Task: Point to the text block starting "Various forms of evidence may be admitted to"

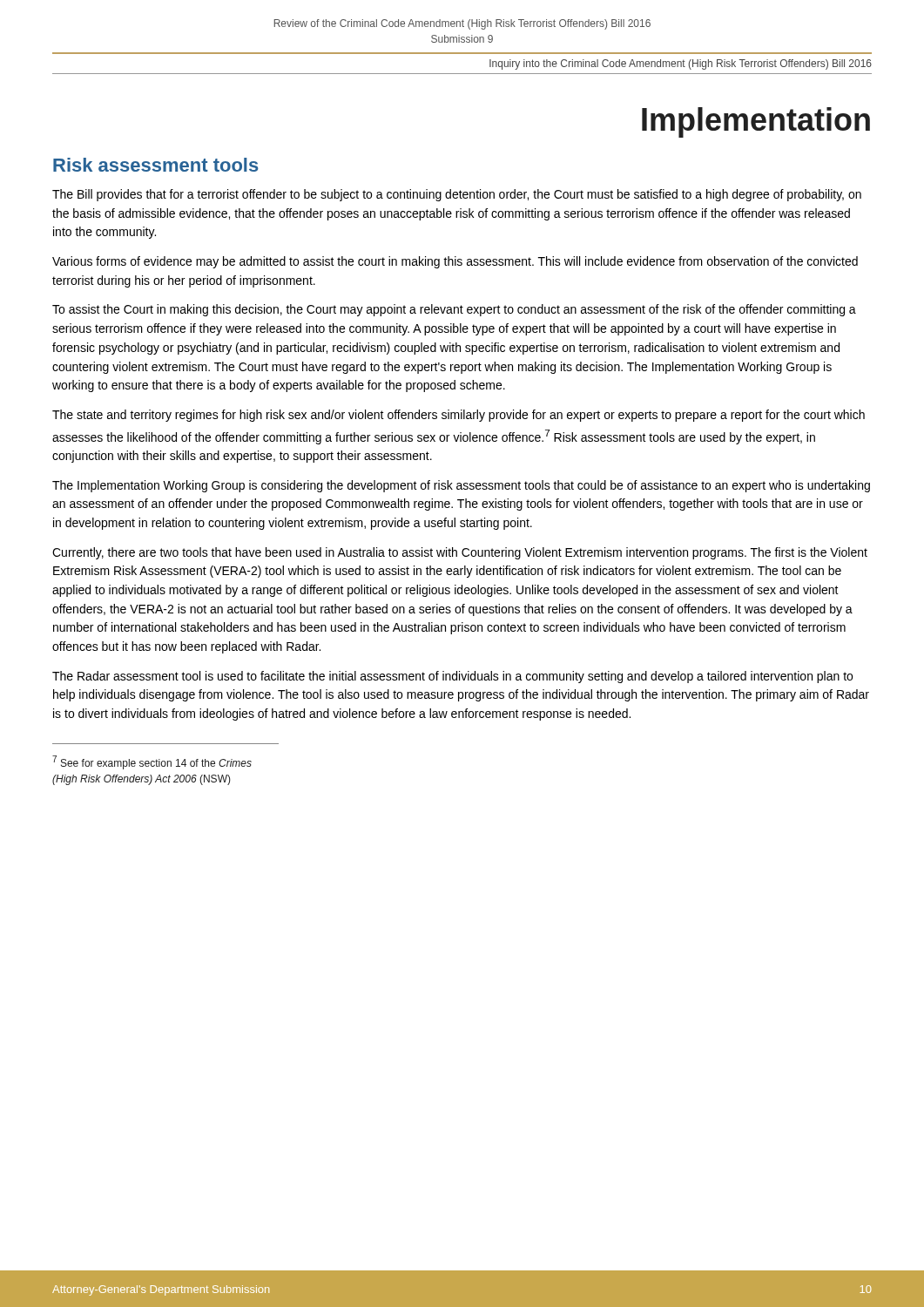Action: [455, 271]
